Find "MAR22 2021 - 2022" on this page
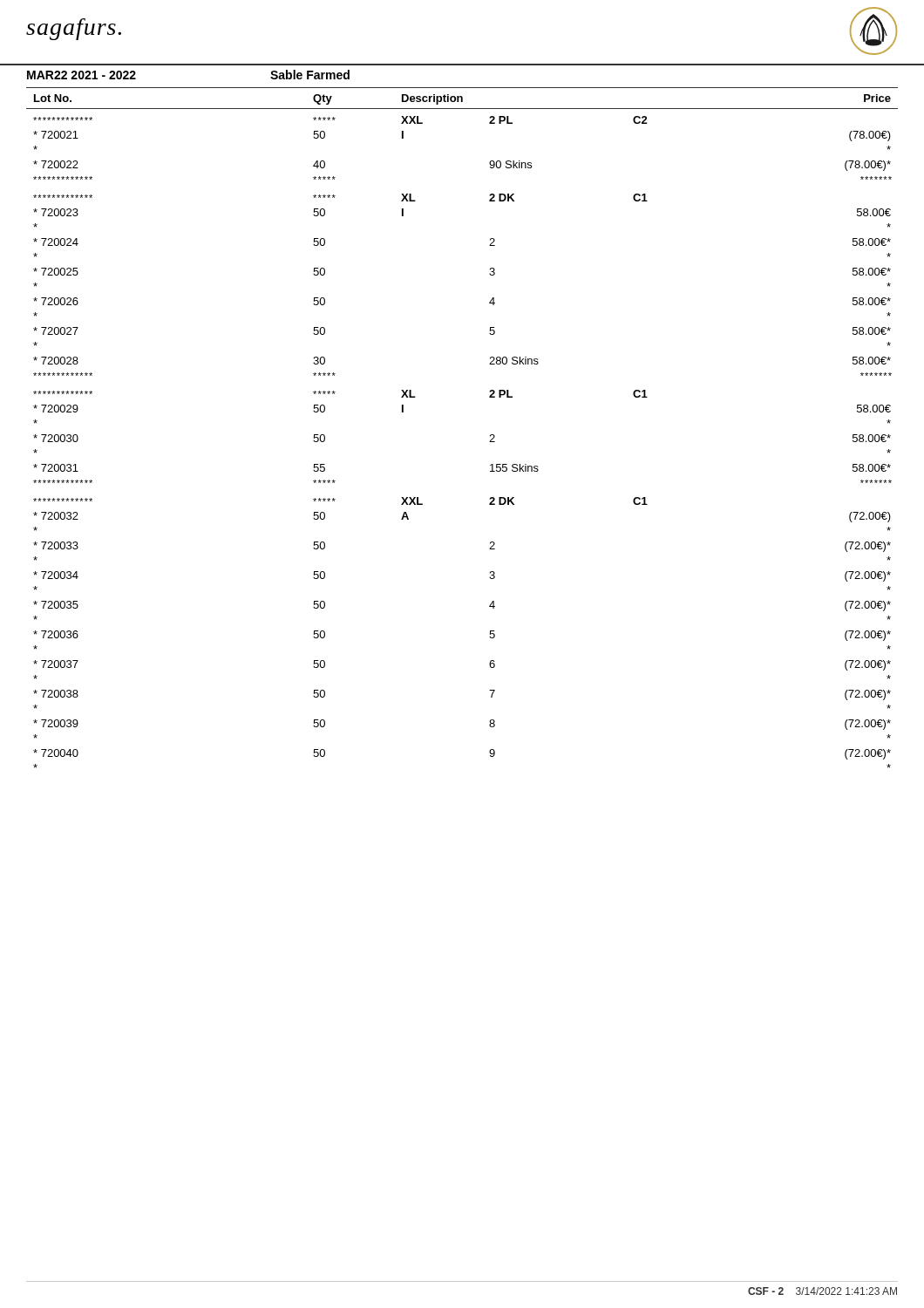The image size is (924, 1308). coord(81,75)
